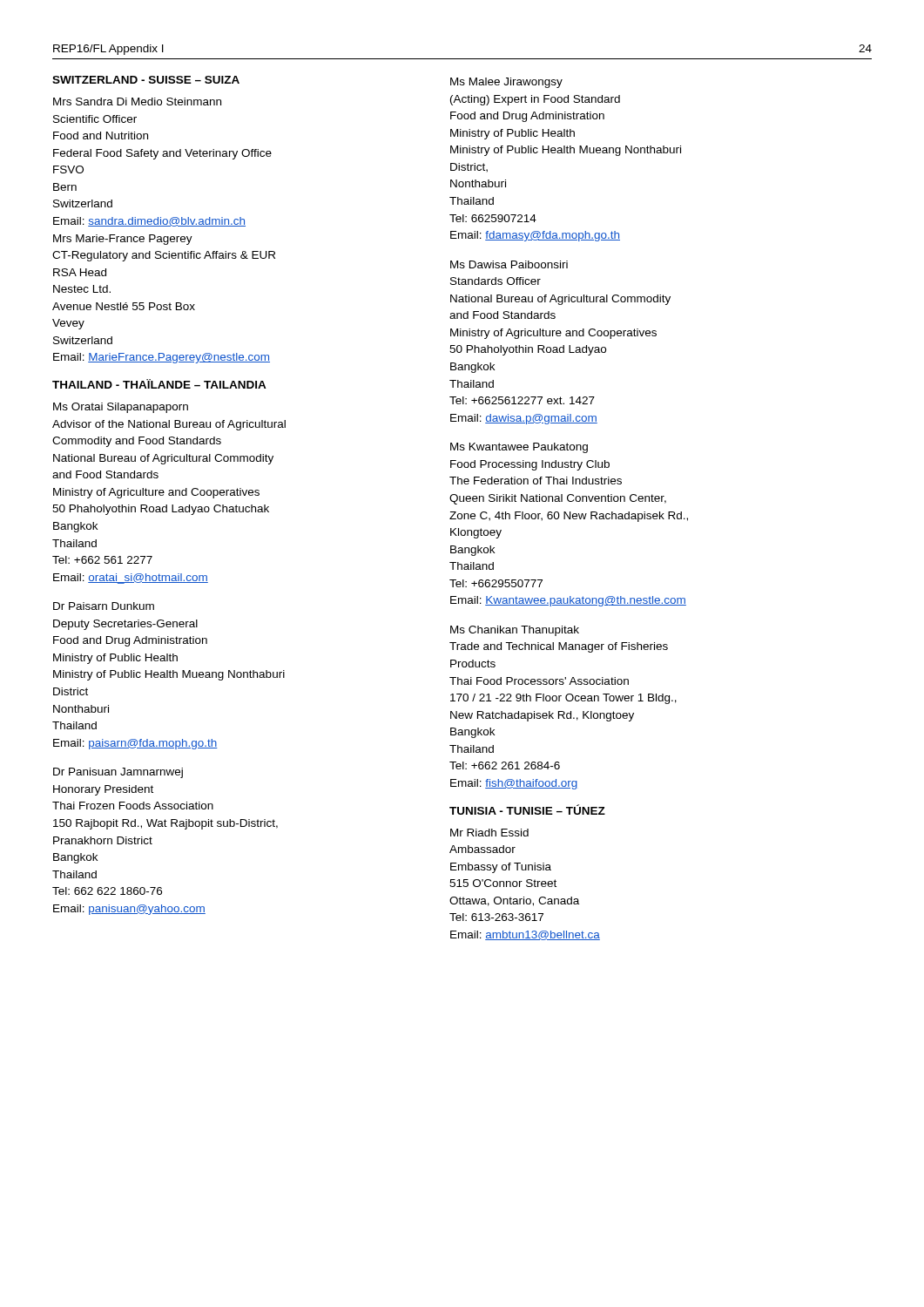Navigate to the text block starting "SWITZERLAND - SUISSE –"
924x1307 pixels.
pyautogui.click(x=146, y=80)
